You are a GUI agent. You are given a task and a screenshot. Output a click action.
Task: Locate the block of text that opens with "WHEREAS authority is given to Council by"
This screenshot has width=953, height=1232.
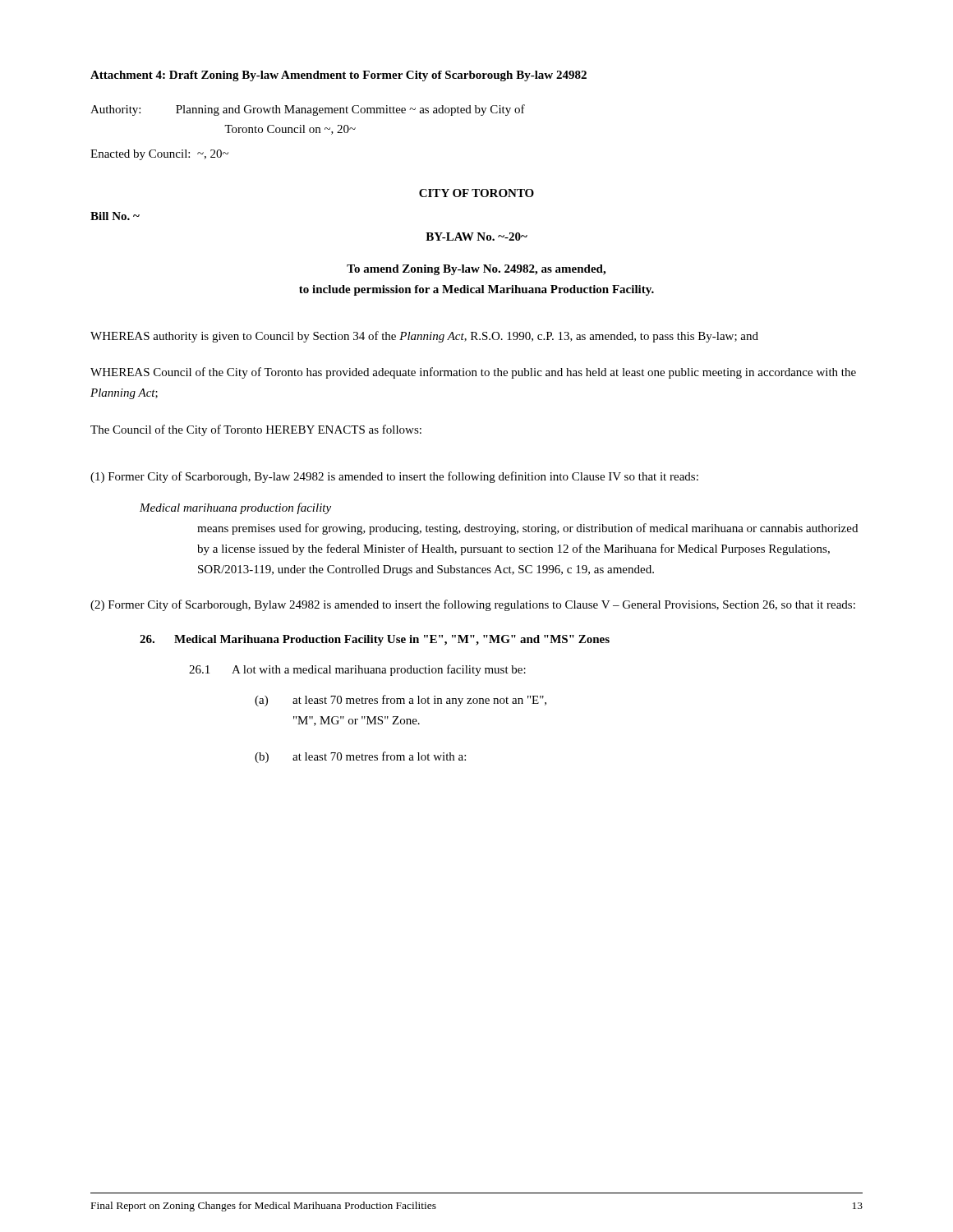pyautogui.click(x=424, y=336)
